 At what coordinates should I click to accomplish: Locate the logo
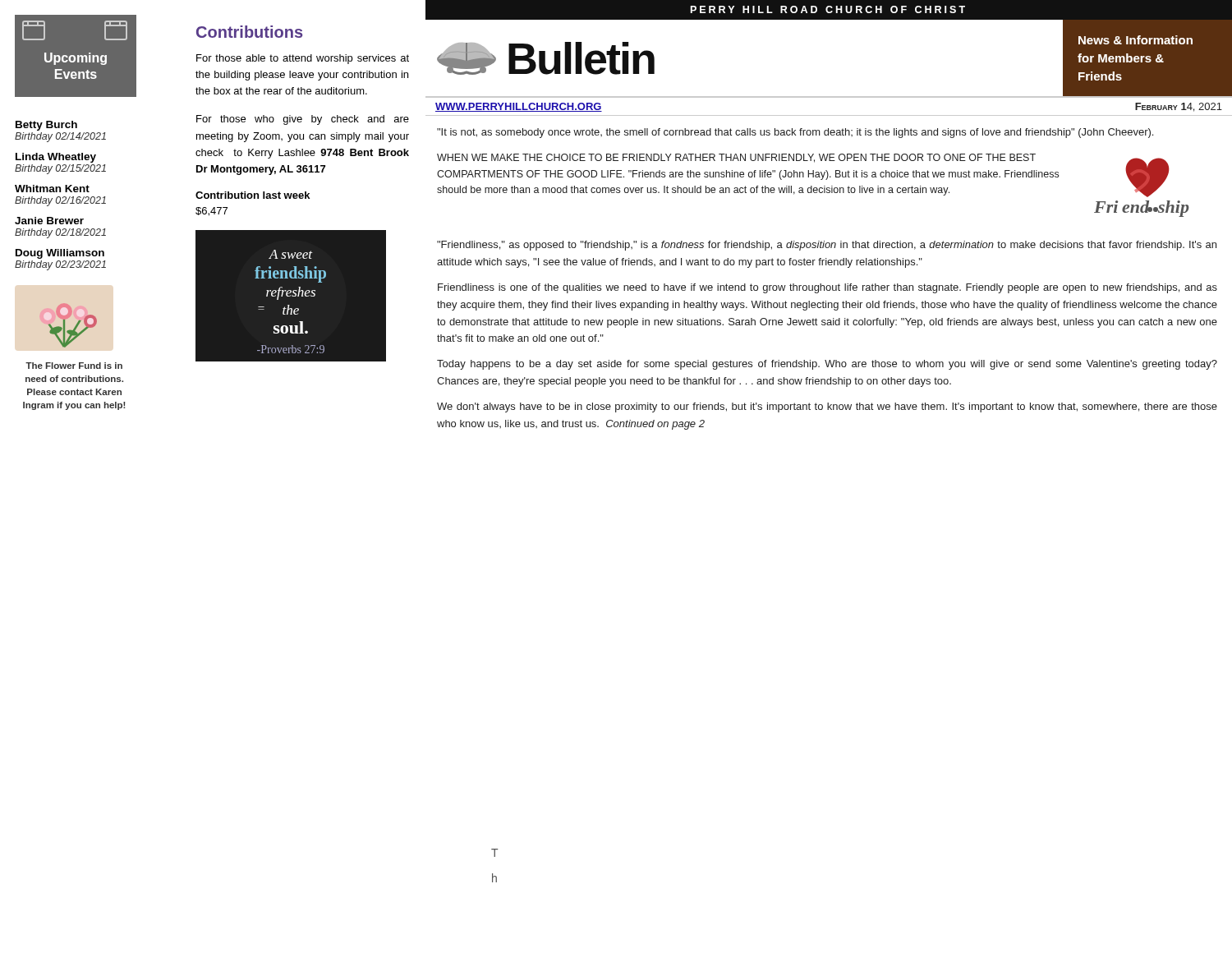coord(466,58)
